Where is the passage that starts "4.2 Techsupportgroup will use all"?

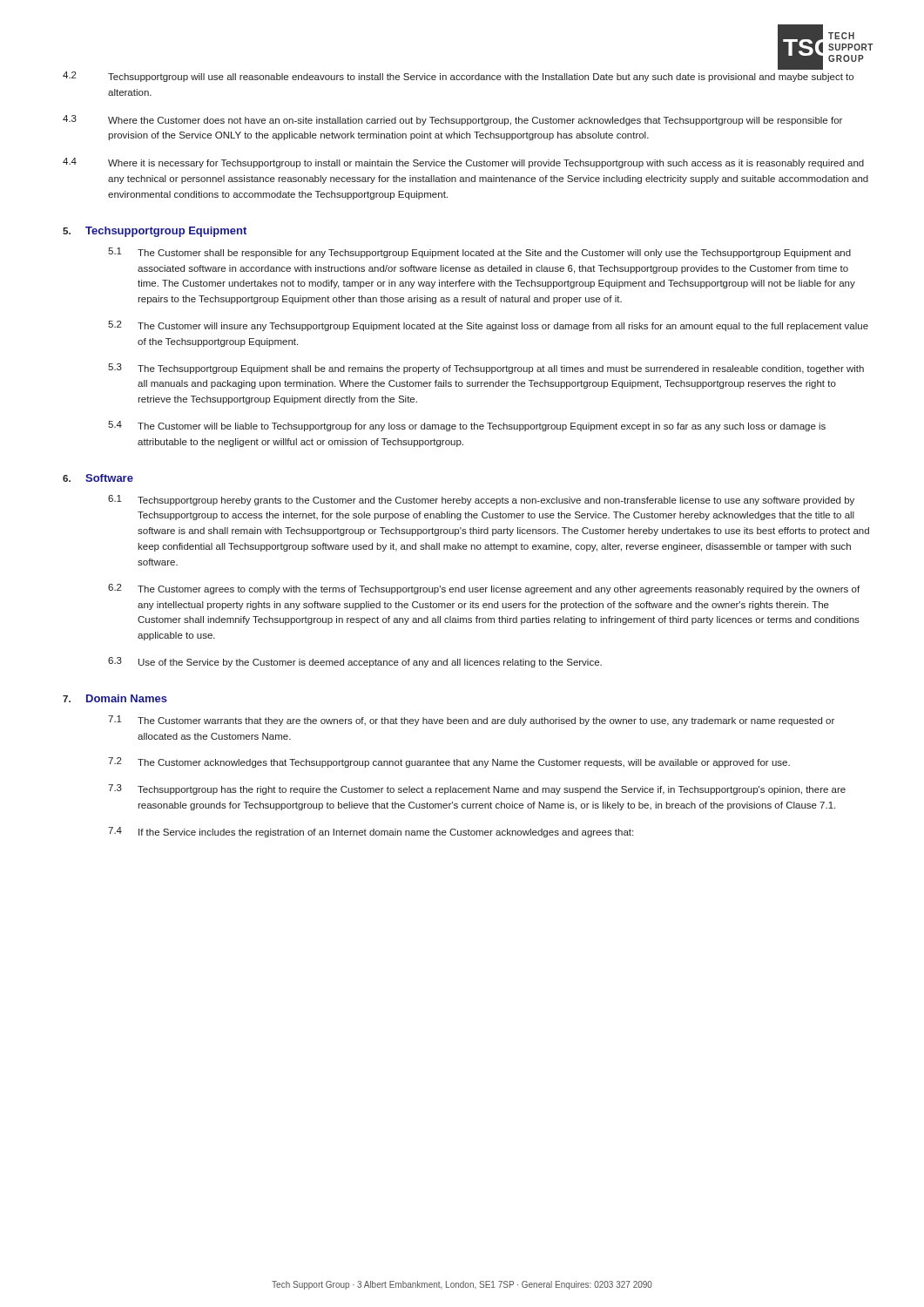[467, 85]
